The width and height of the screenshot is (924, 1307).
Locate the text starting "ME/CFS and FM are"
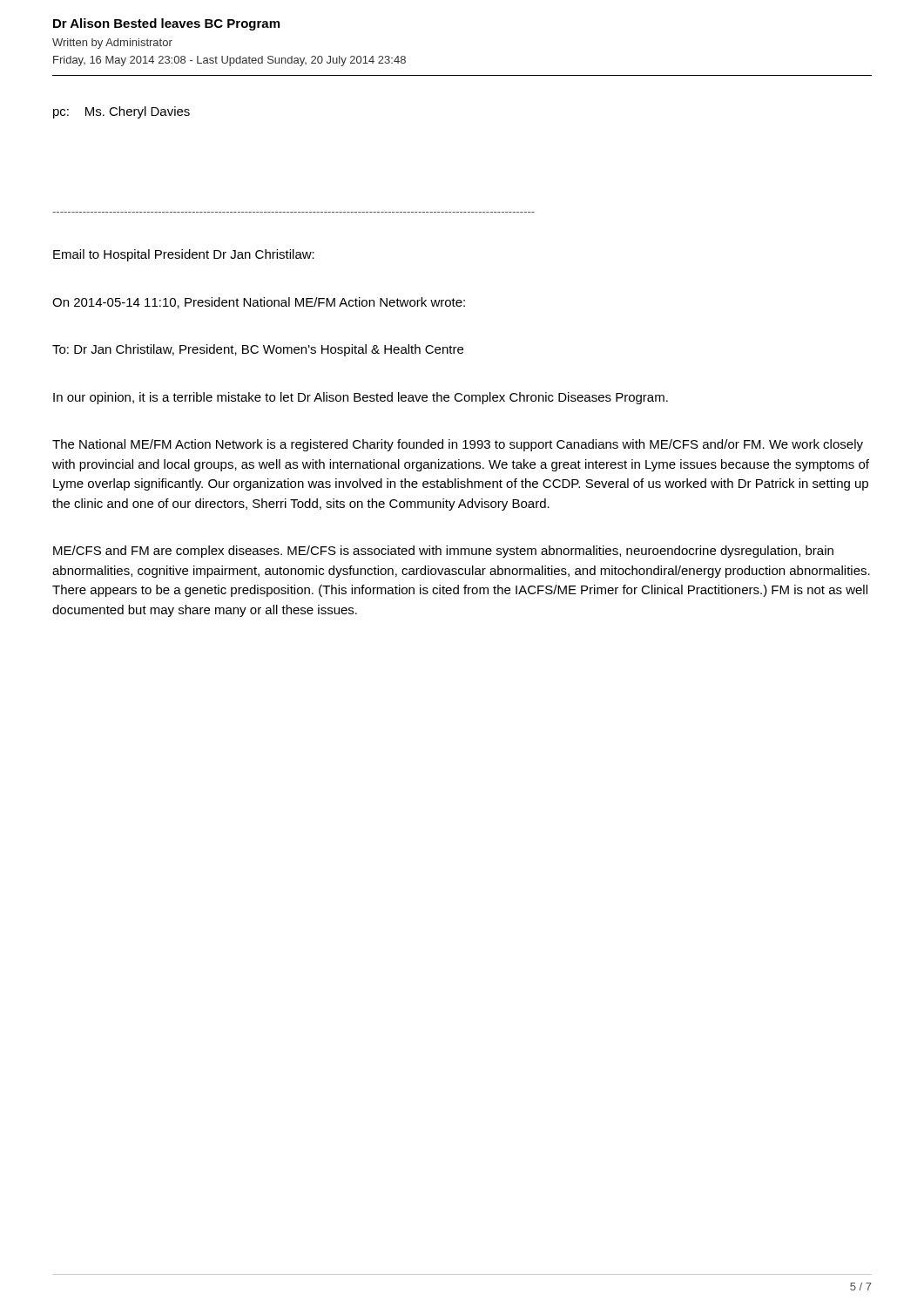pos(461,580)
